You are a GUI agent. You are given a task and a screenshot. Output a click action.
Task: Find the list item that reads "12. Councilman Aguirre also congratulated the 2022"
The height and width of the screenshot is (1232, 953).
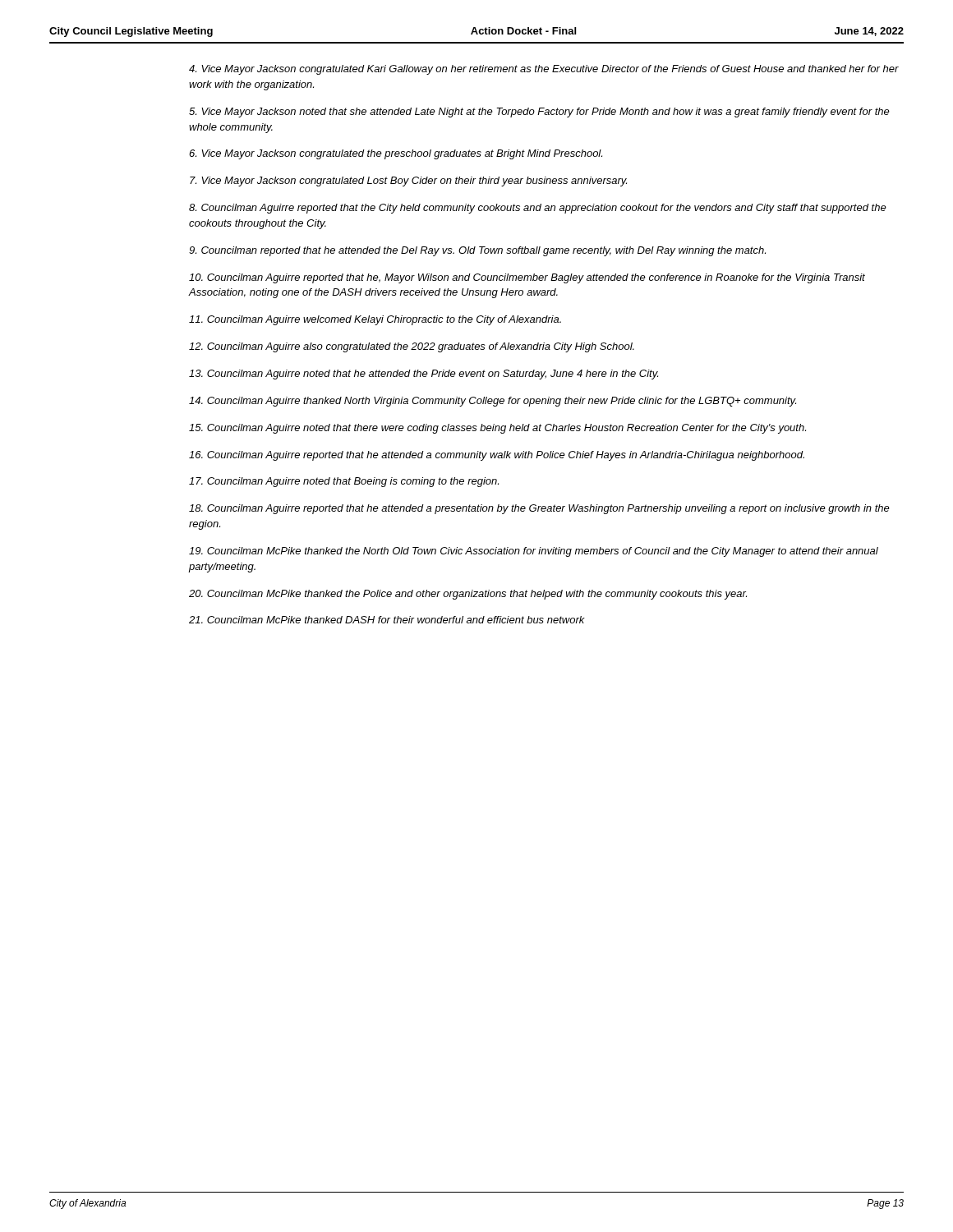pyautogui.click(x=412, y=346)
